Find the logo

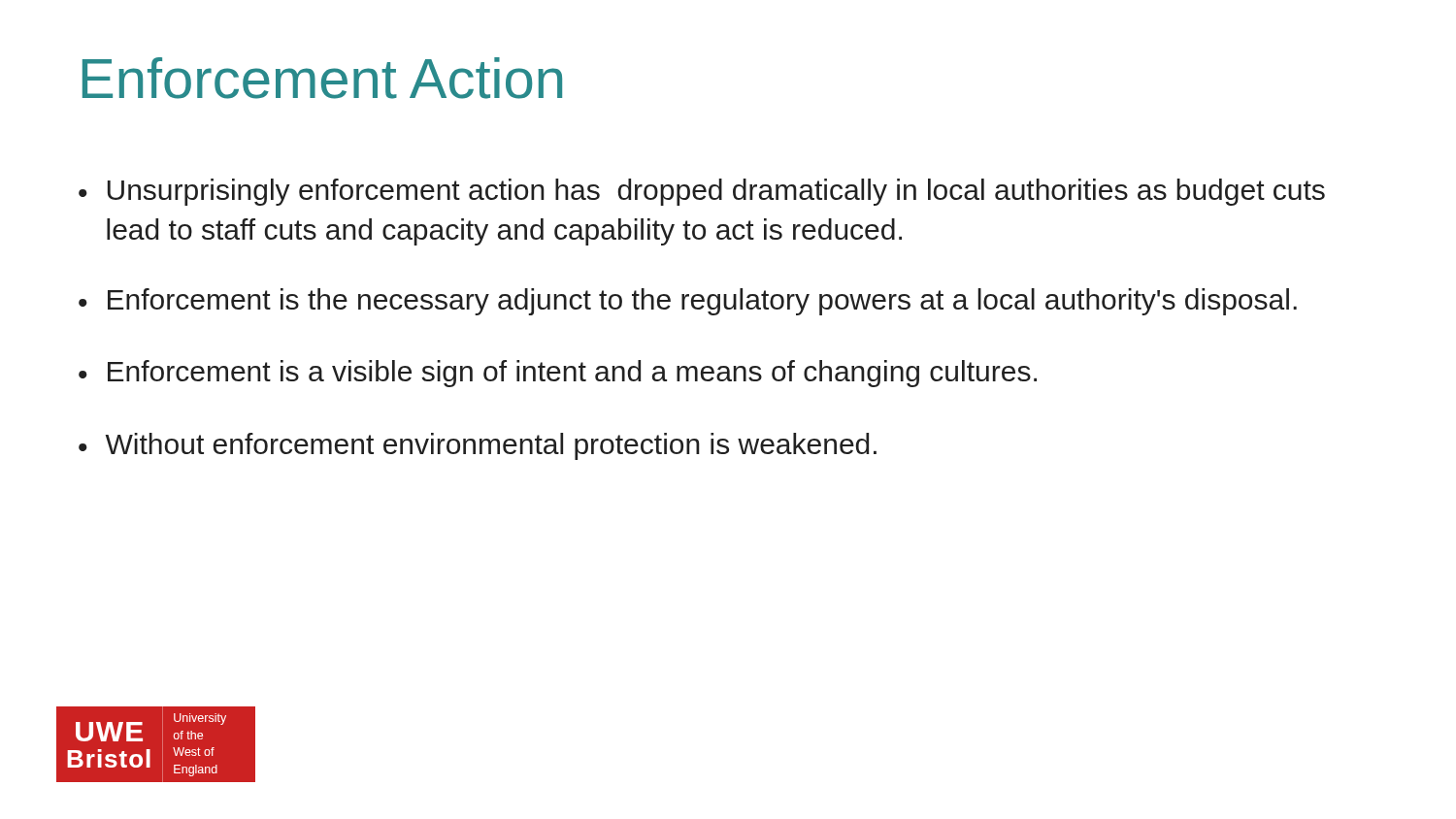pos(156,744)
